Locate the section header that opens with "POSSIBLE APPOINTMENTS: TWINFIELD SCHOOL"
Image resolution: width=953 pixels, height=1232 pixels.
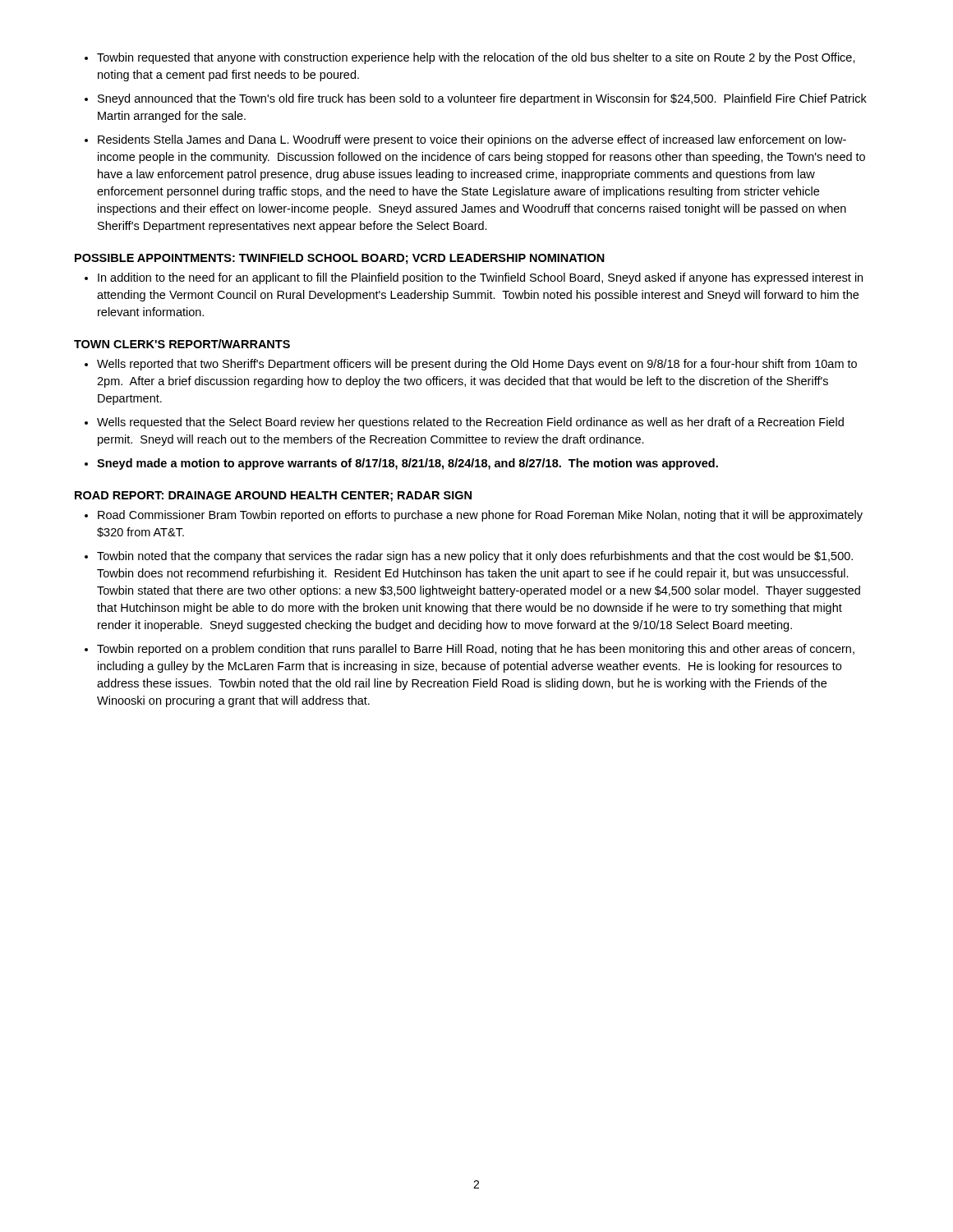[339, 258]
